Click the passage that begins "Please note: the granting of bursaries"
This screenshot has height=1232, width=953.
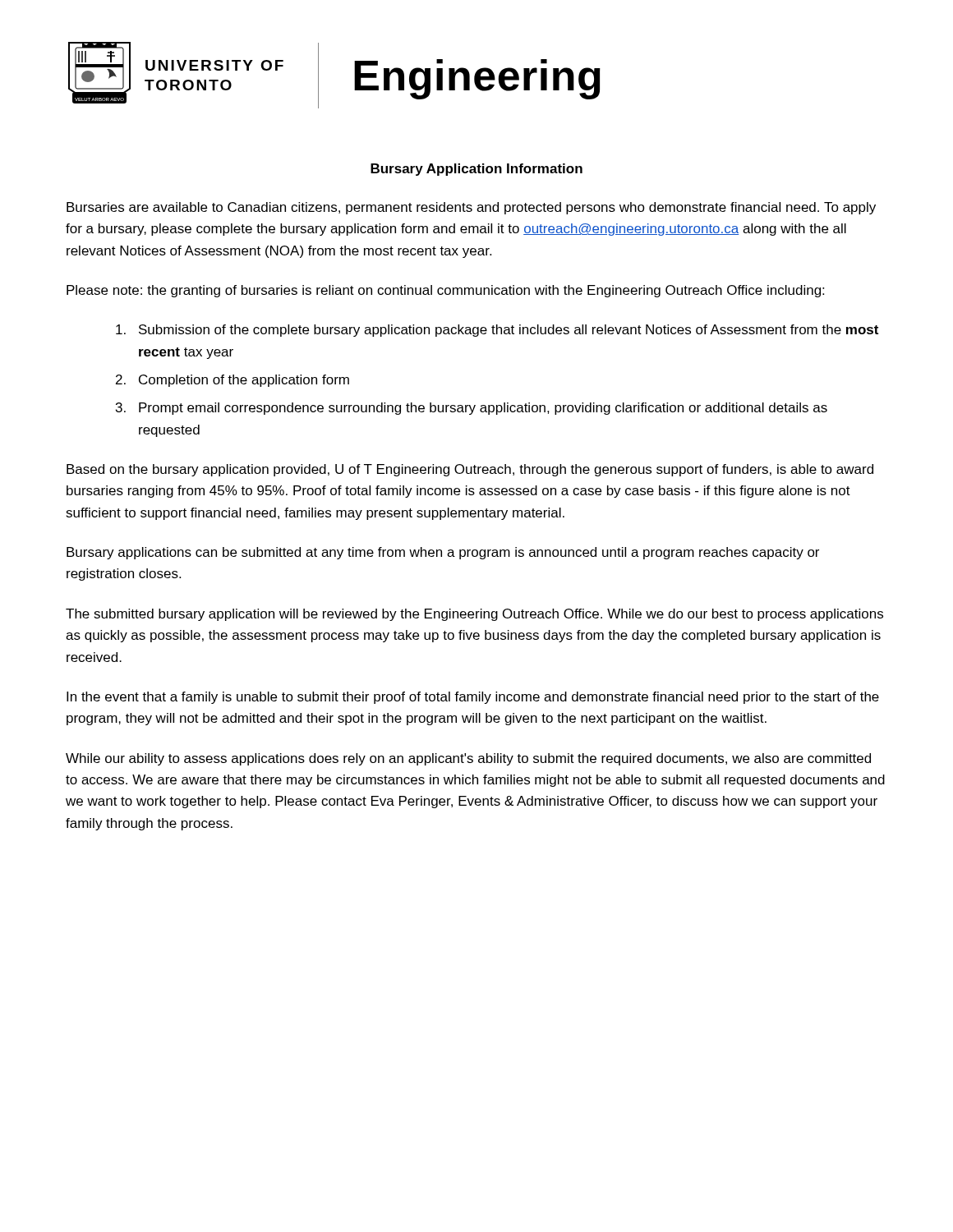[x=446, y=290]
